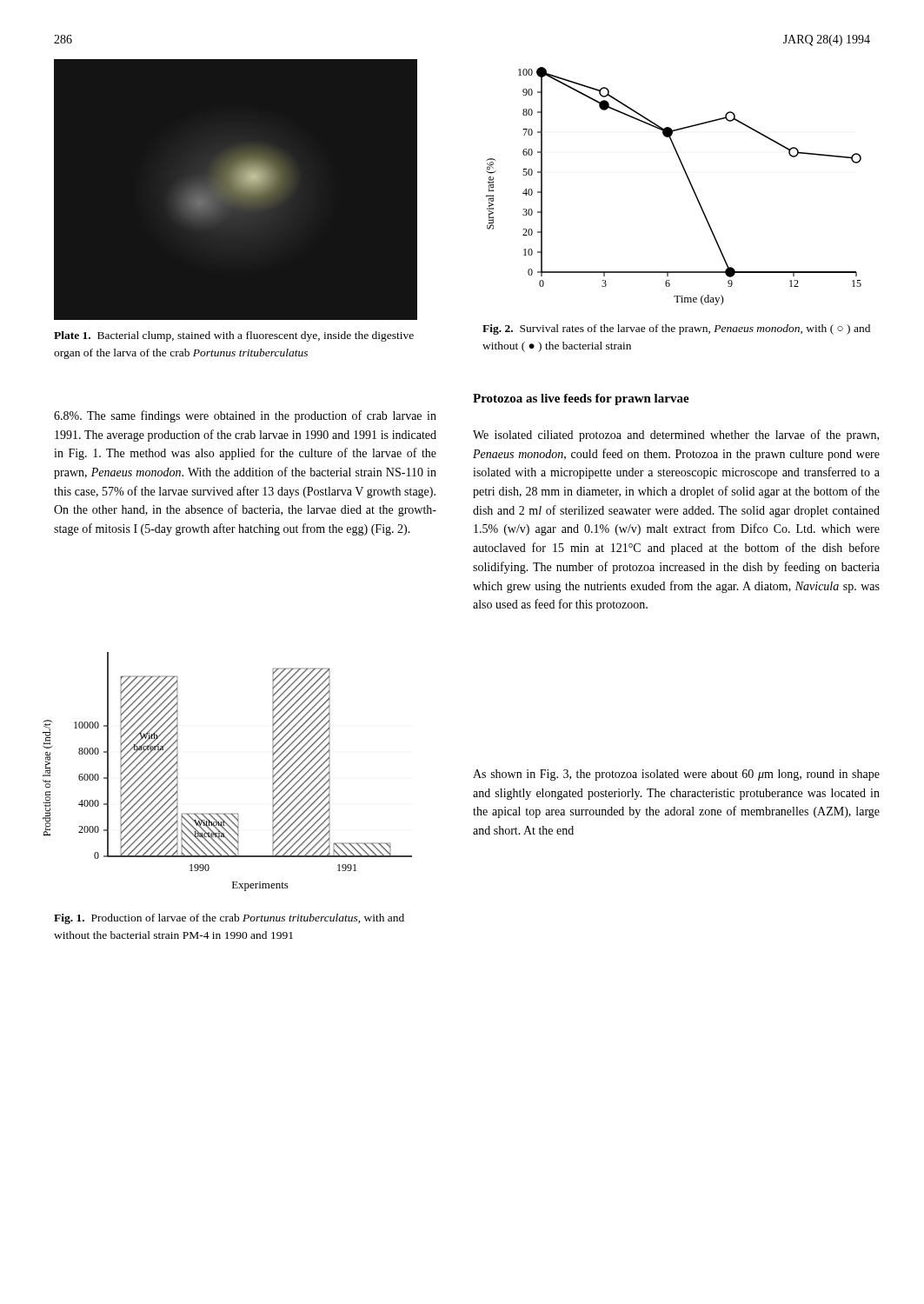Locate the text starting "Protozoa as live feeds for prawn larvae"

[581, 398]
